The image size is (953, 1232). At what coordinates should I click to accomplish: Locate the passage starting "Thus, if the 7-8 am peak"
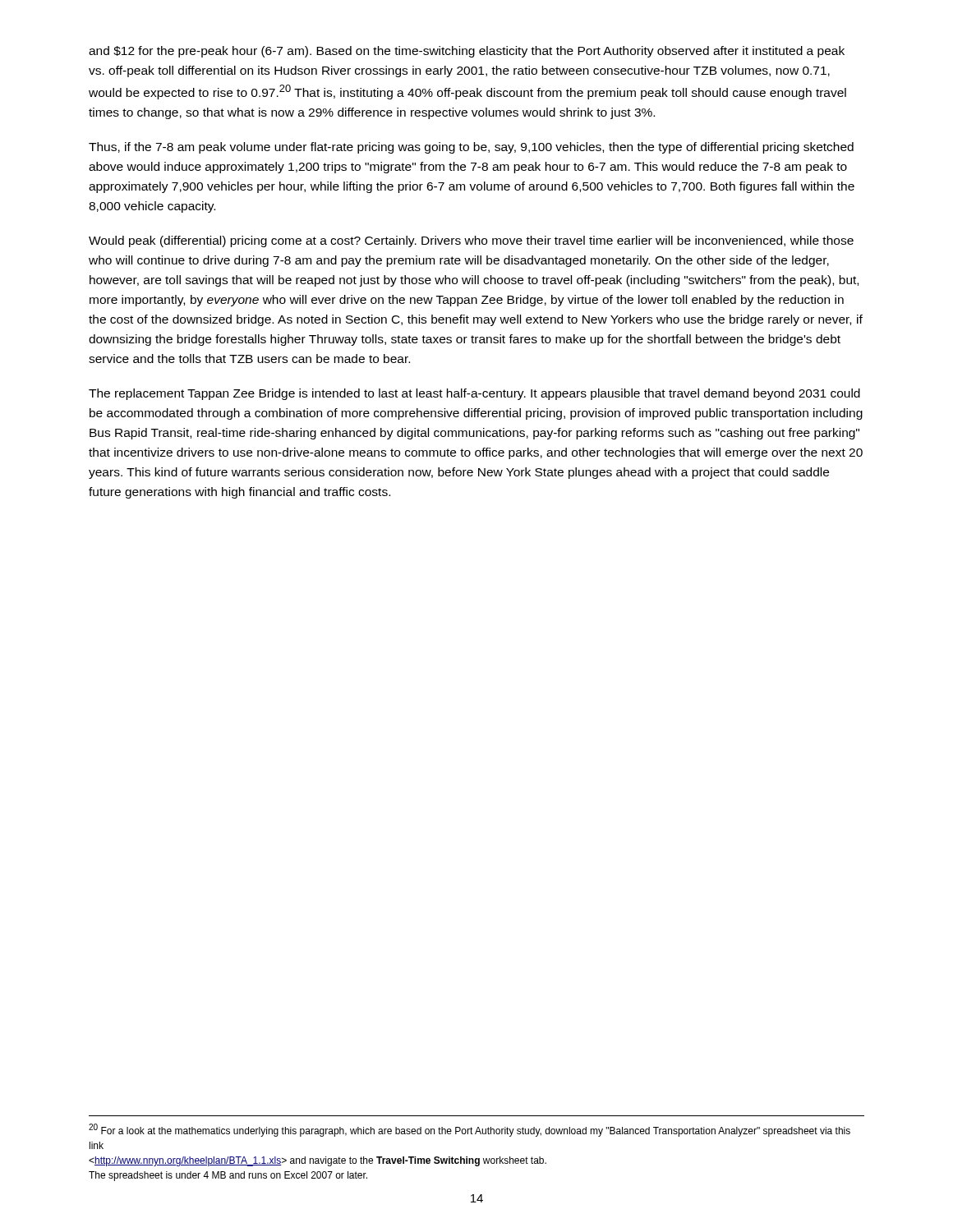[x=472, y=176]
